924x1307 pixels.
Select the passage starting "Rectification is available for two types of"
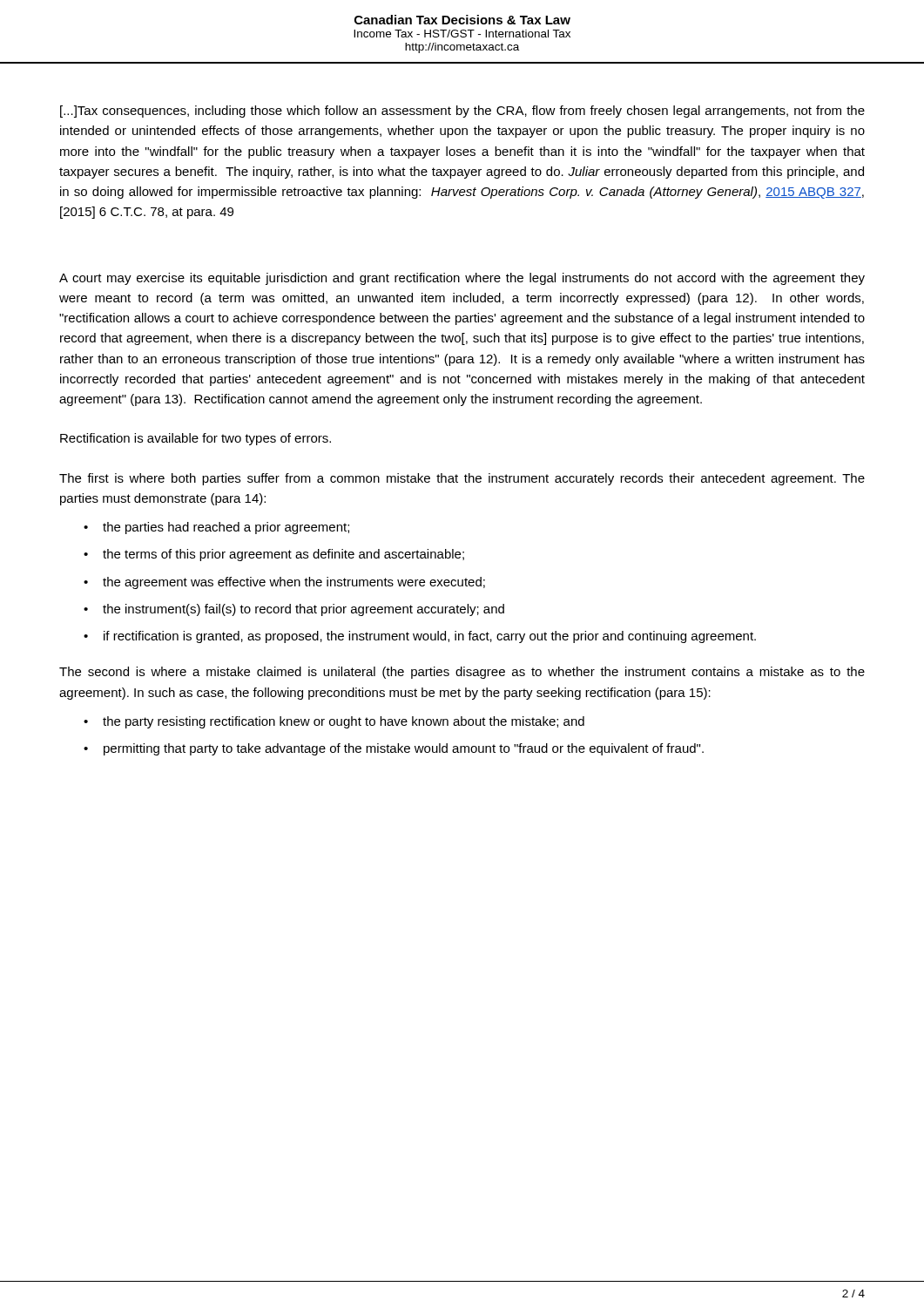click(196, 438)
